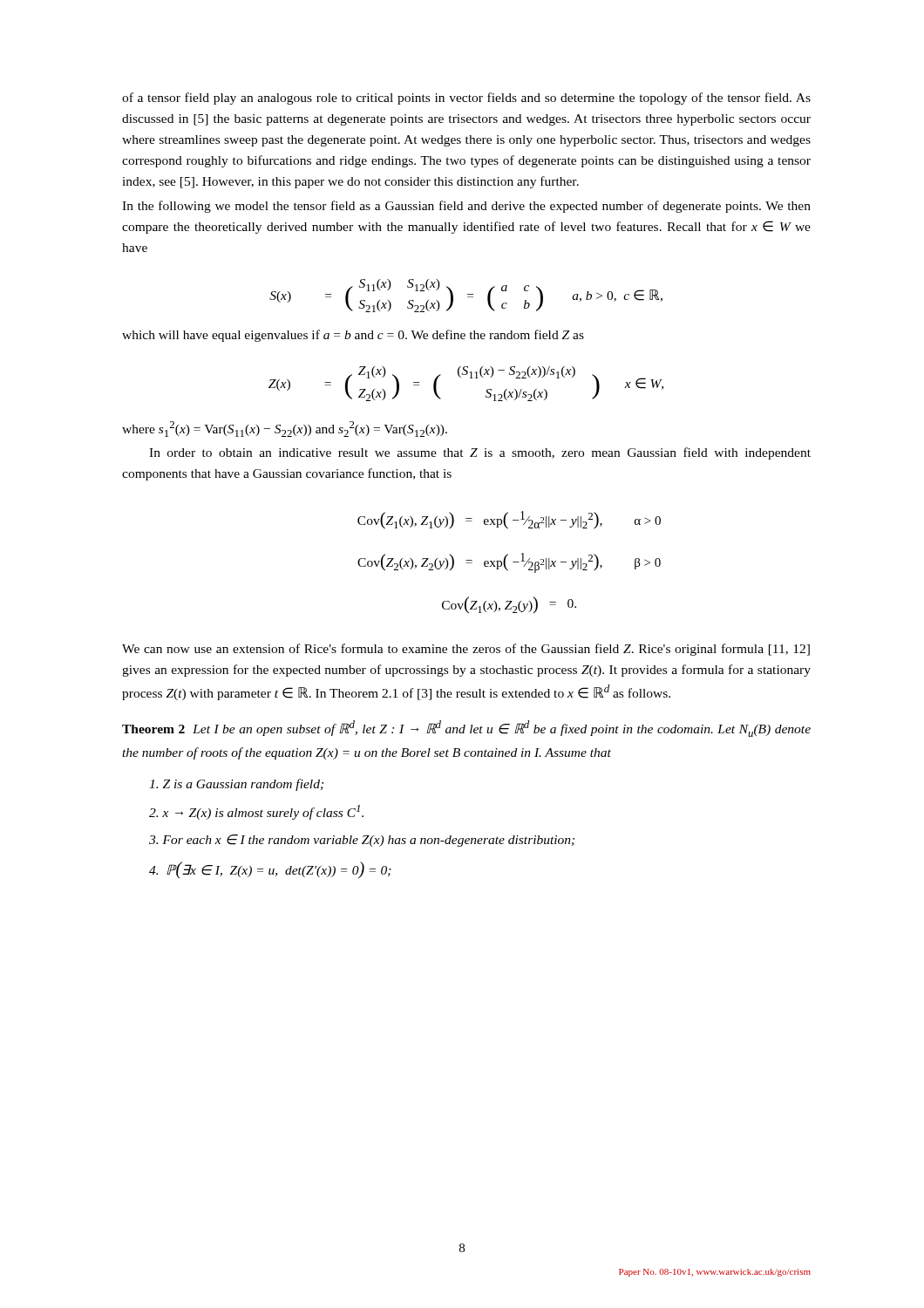Click on the formula that says "S(x) = ("
Screen dimensions: 1308x924
466,296
